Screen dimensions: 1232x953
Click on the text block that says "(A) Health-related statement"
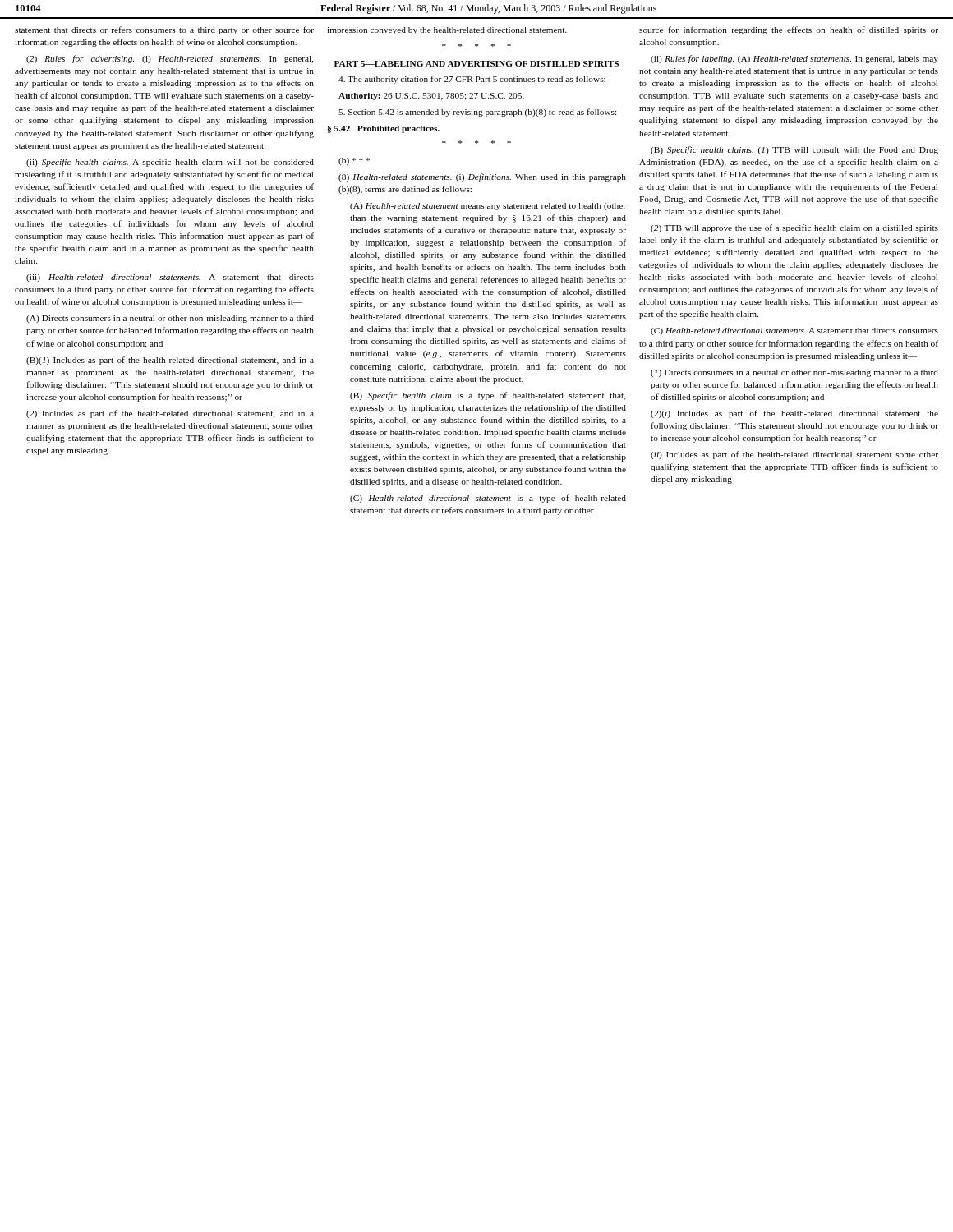(x=488, y=292)
